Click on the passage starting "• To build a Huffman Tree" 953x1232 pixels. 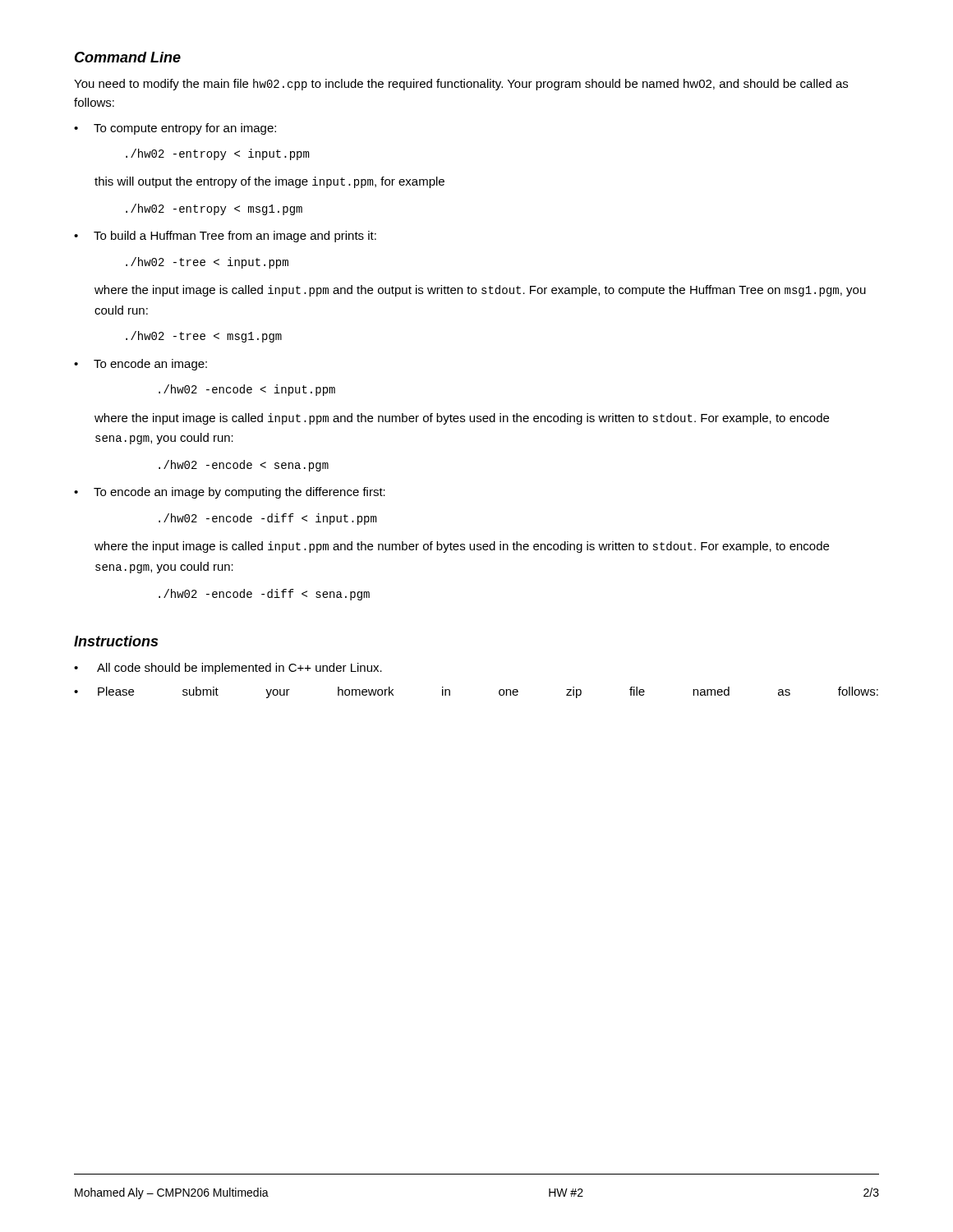point(225,237)
